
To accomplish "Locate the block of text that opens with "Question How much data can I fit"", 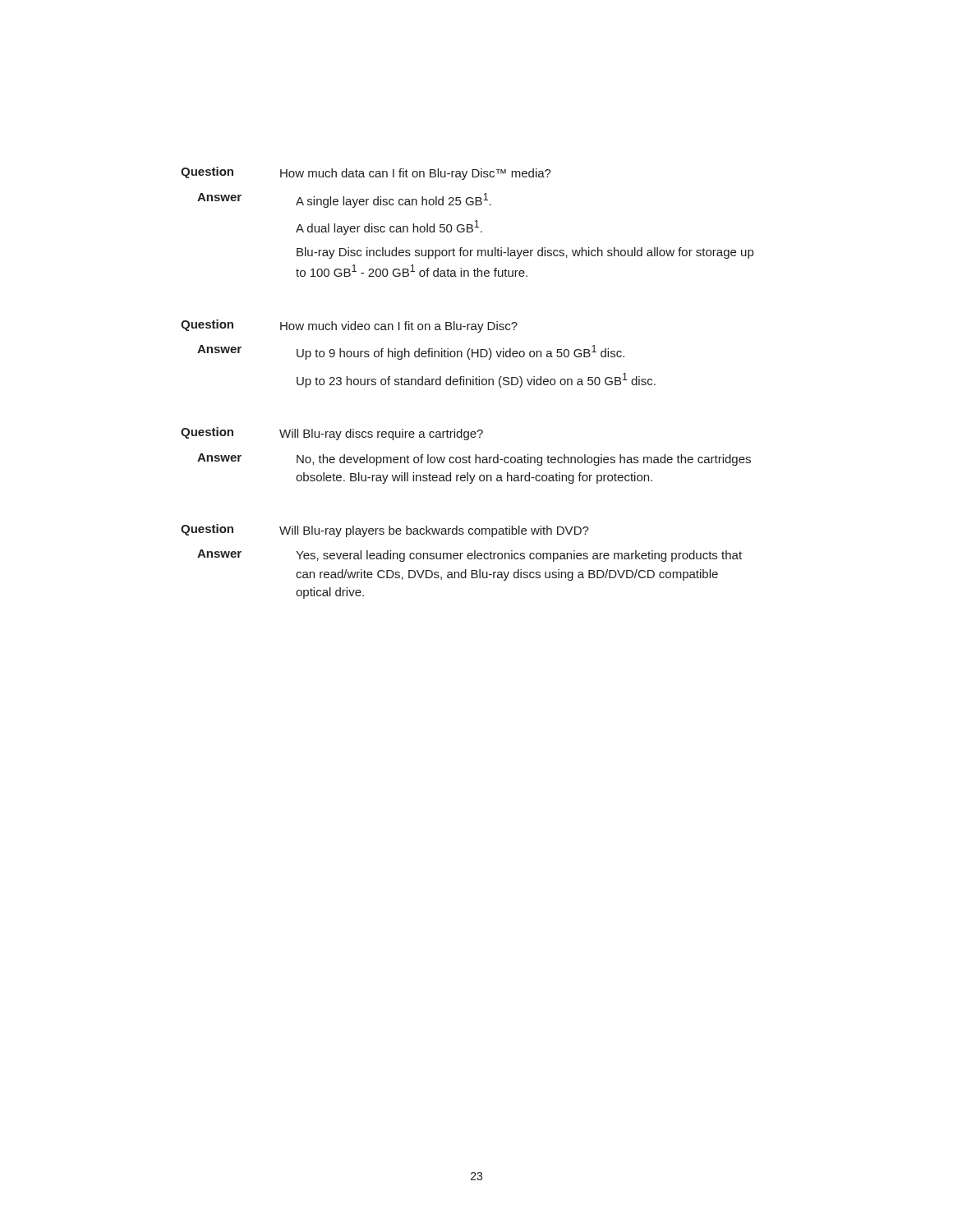I will point(468,173).
